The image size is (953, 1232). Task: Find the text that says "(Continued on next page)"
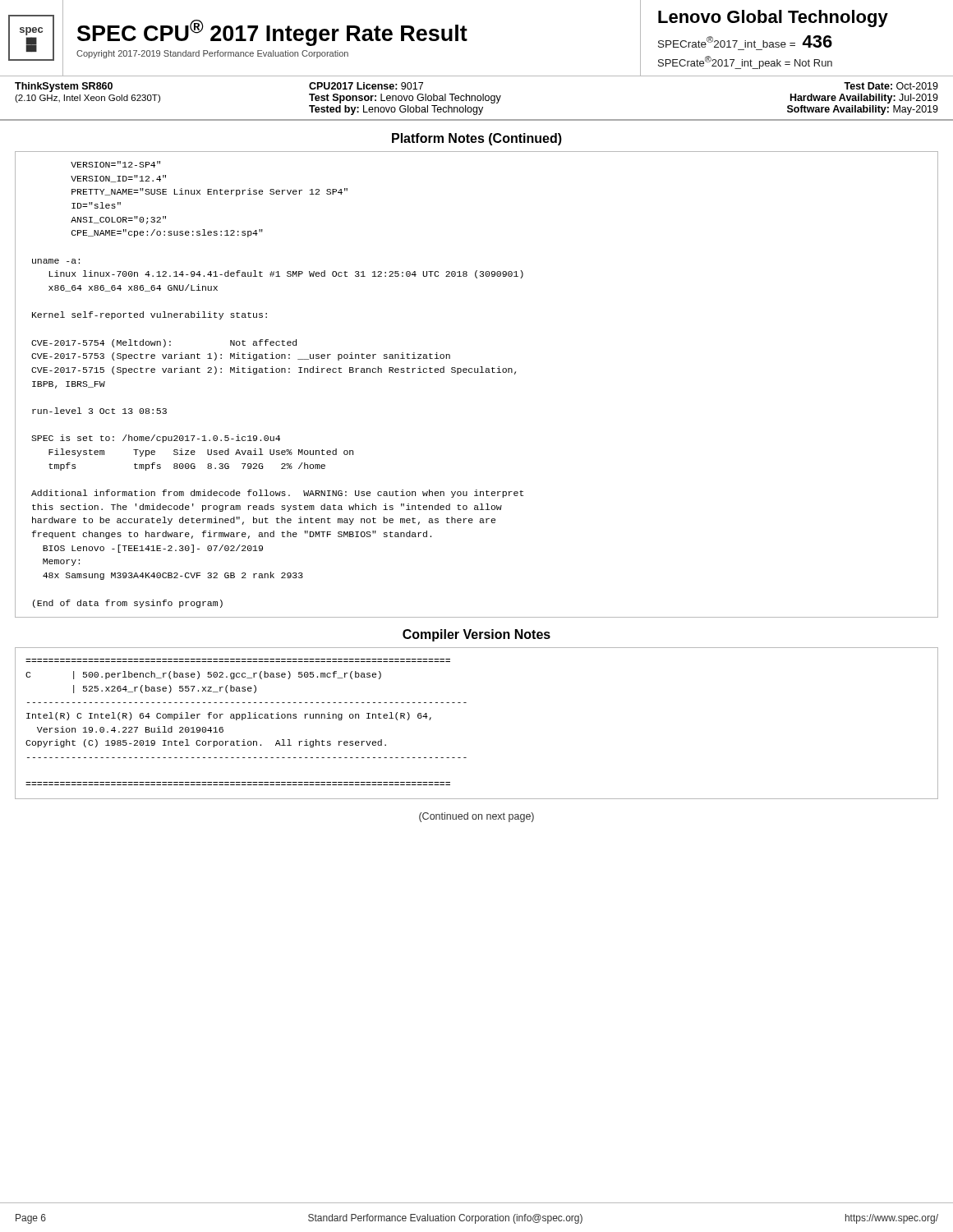[476, 816]
